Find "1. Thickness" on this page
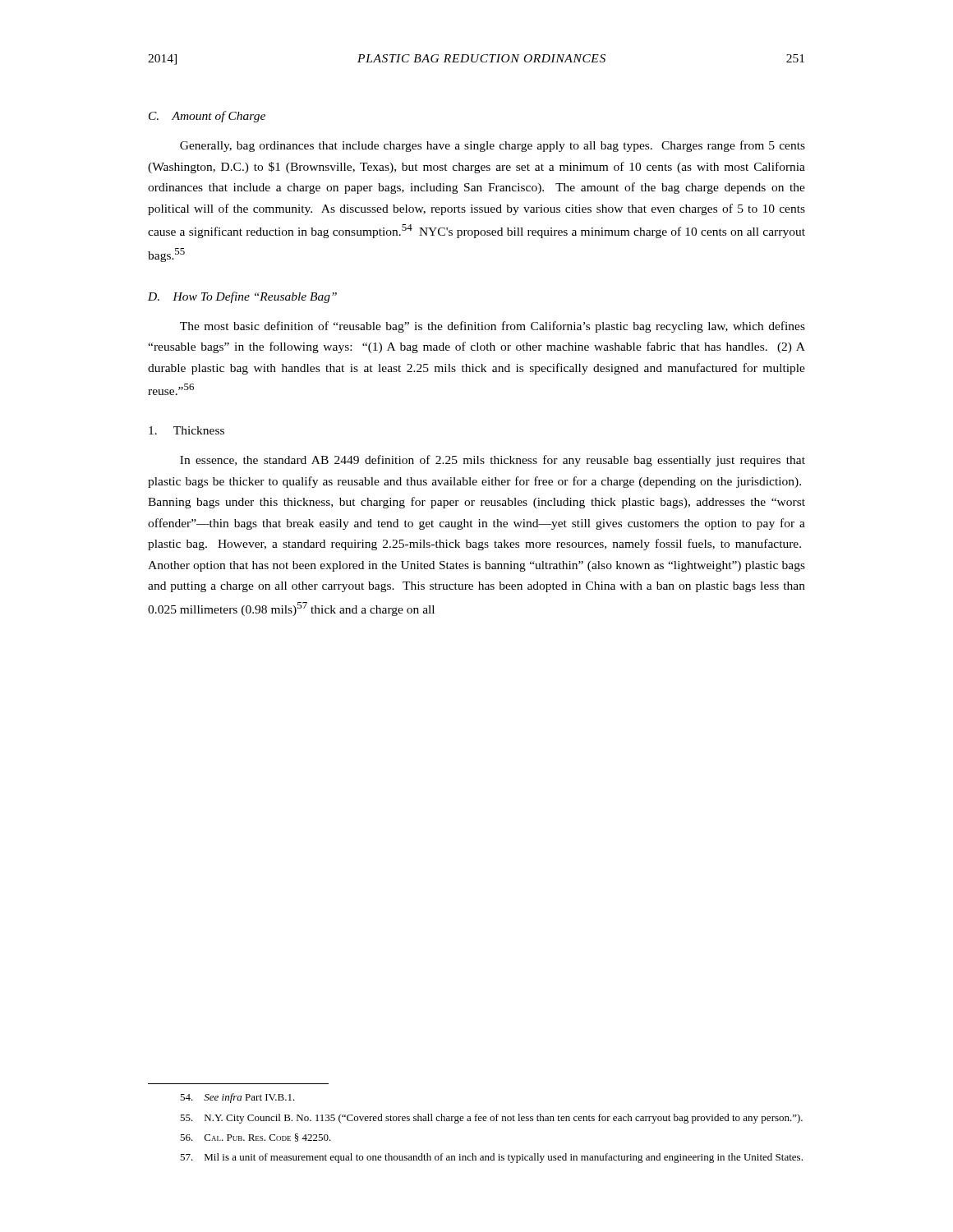This screenshot has width=953, height=1232. [x=186, y=430]
